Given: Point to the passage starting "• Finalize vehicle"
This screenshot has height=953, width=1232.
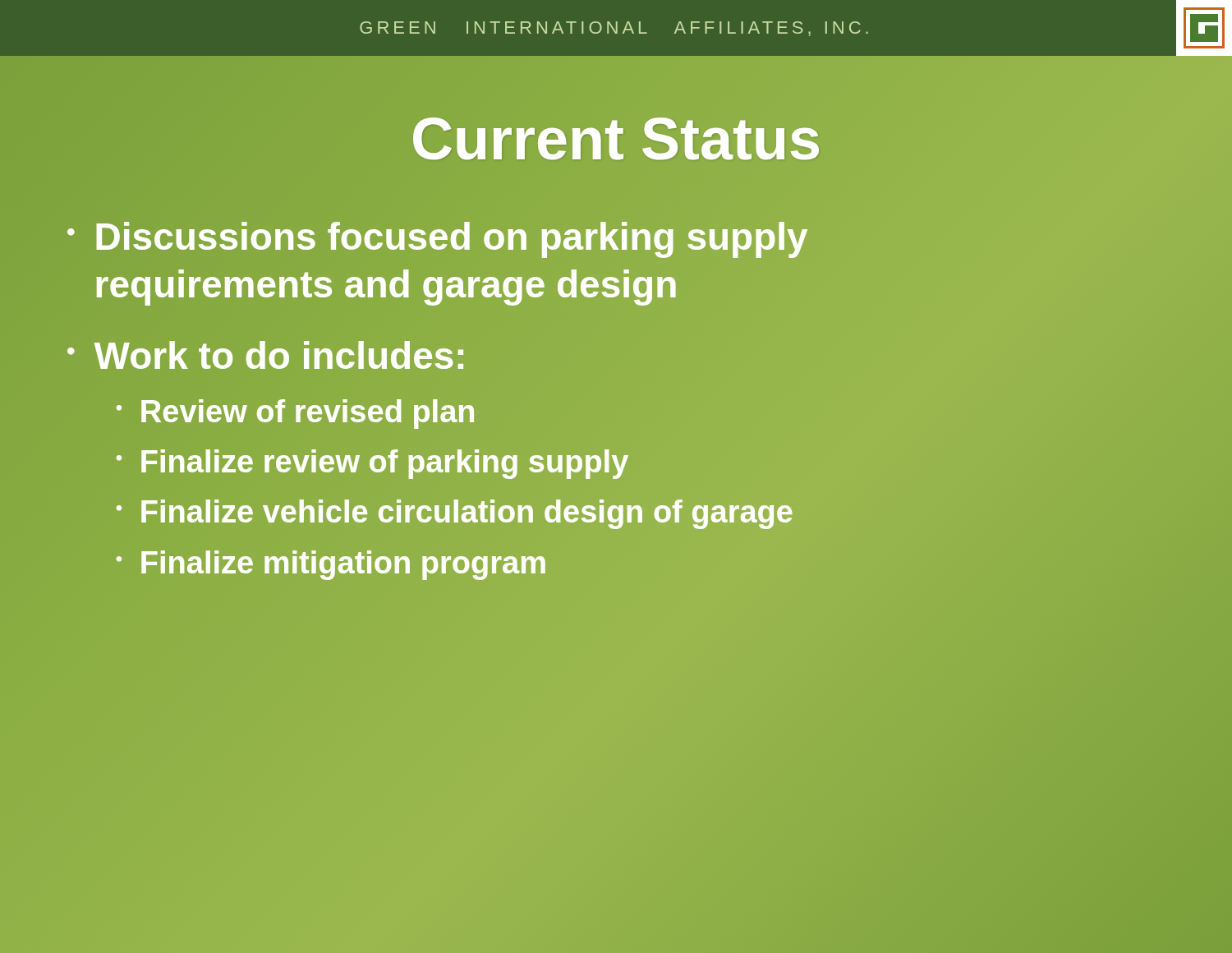Looking at the screenshot, I should click(454, 513).
